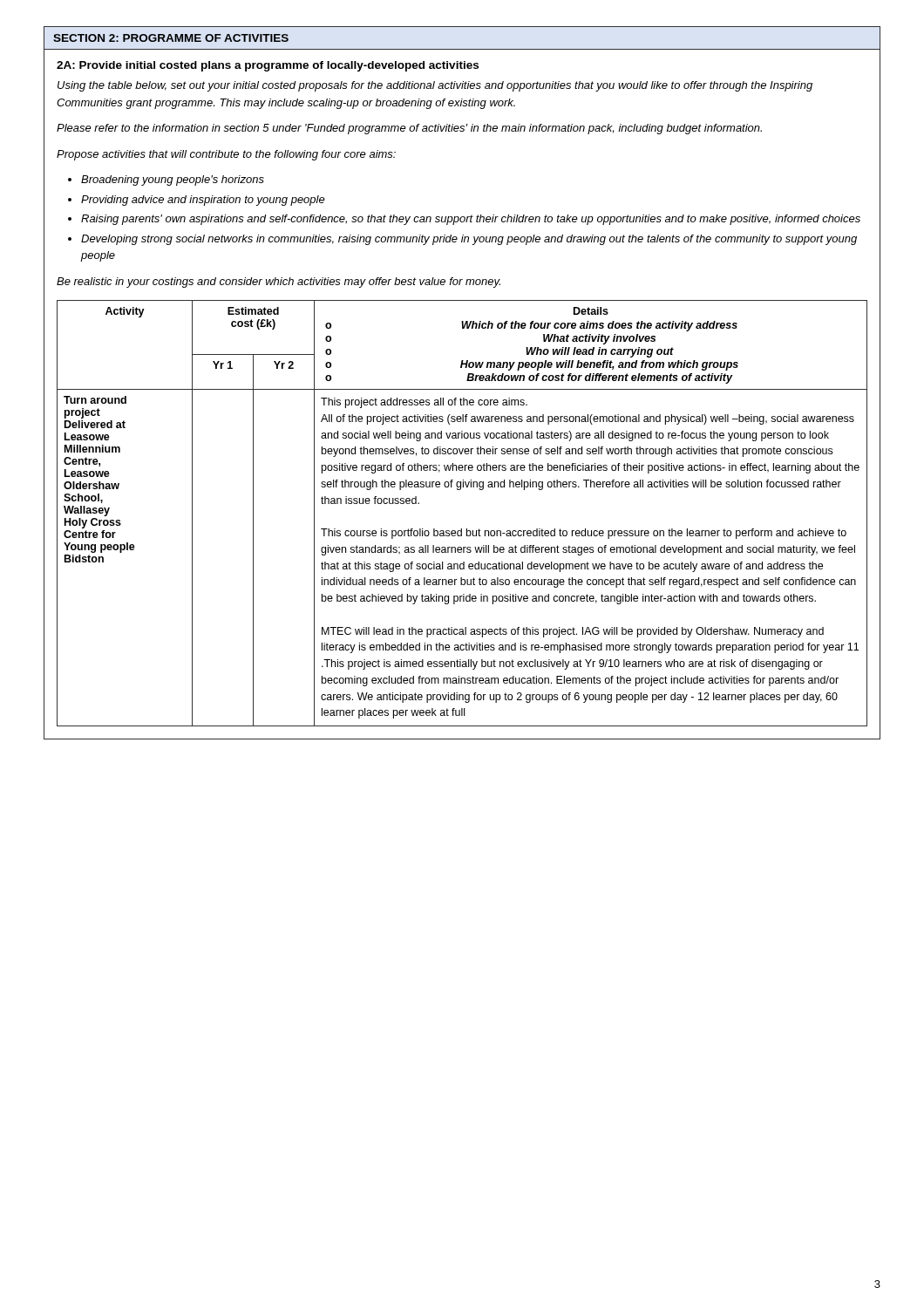Image resolution: width=924 pixels, height=1308 pixels.
Task: Find the table that mentions "Turn around project Delivered"
Action: tap(462, 513)
